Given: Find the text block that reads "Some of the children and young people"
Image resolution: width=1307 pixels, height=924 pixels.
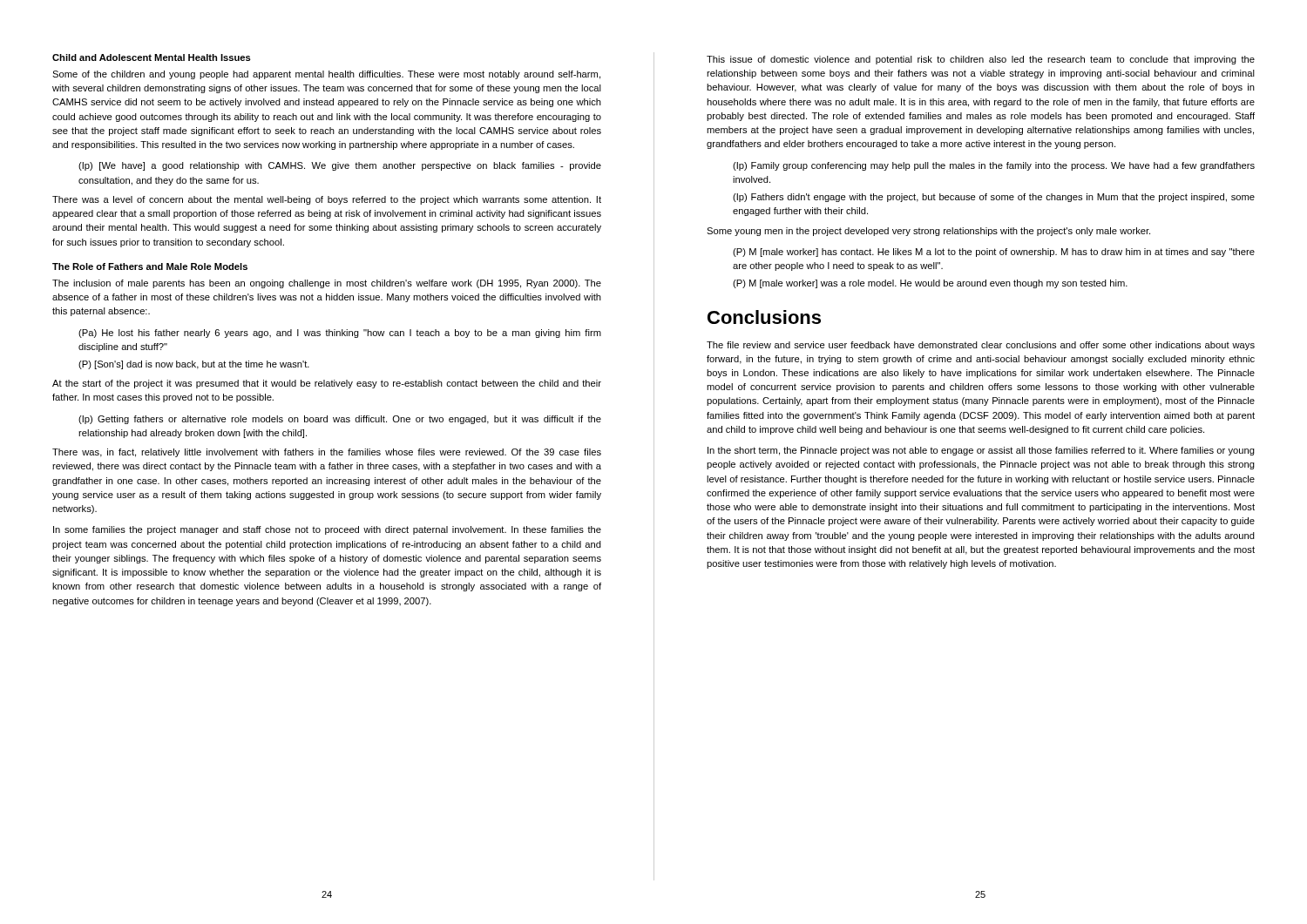Looking at the screenshot, I should pos(327,109).
